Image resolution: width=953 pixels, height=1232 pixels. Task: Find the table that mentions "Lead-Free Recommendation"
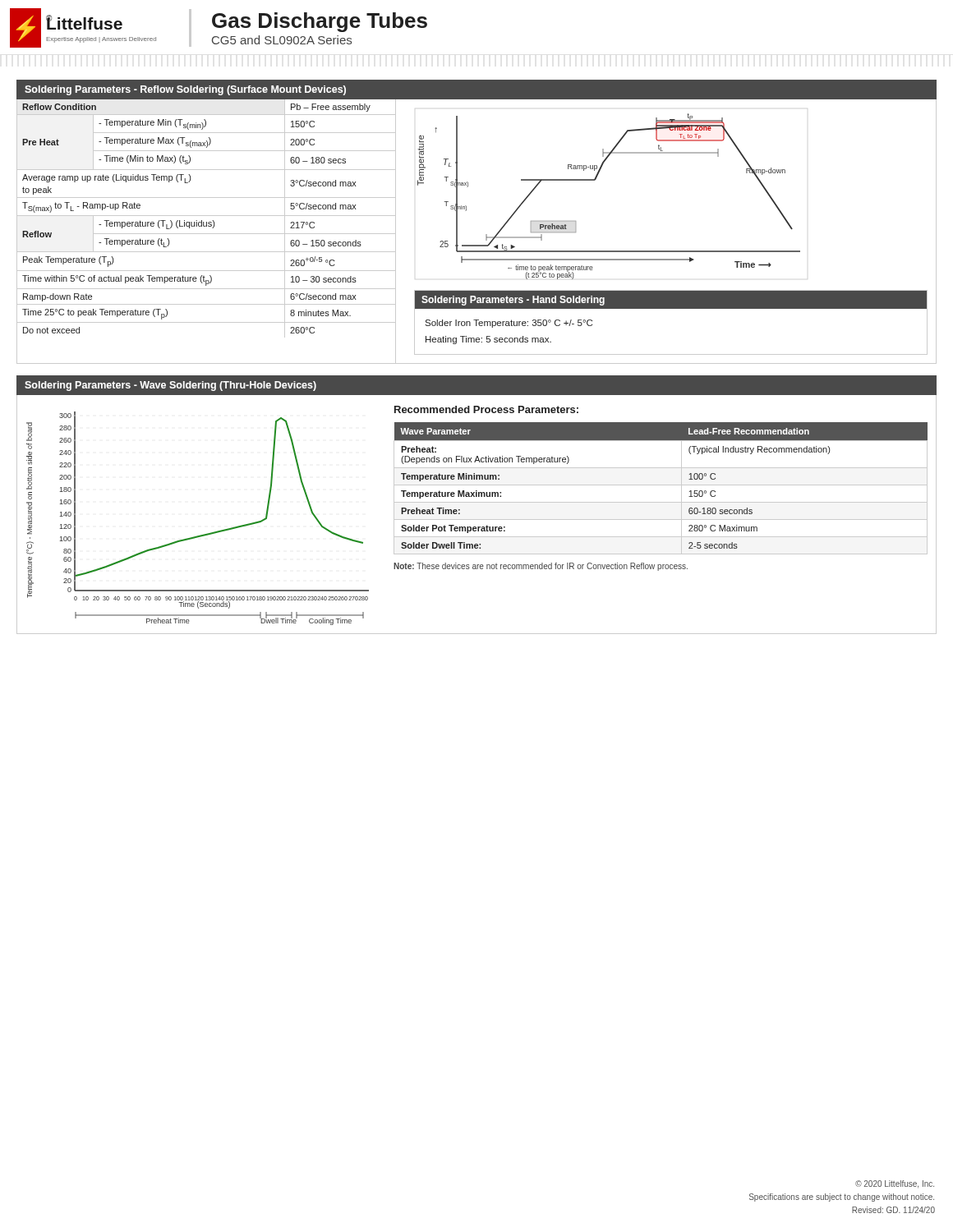pyautogui.click(x=661, y=488)
